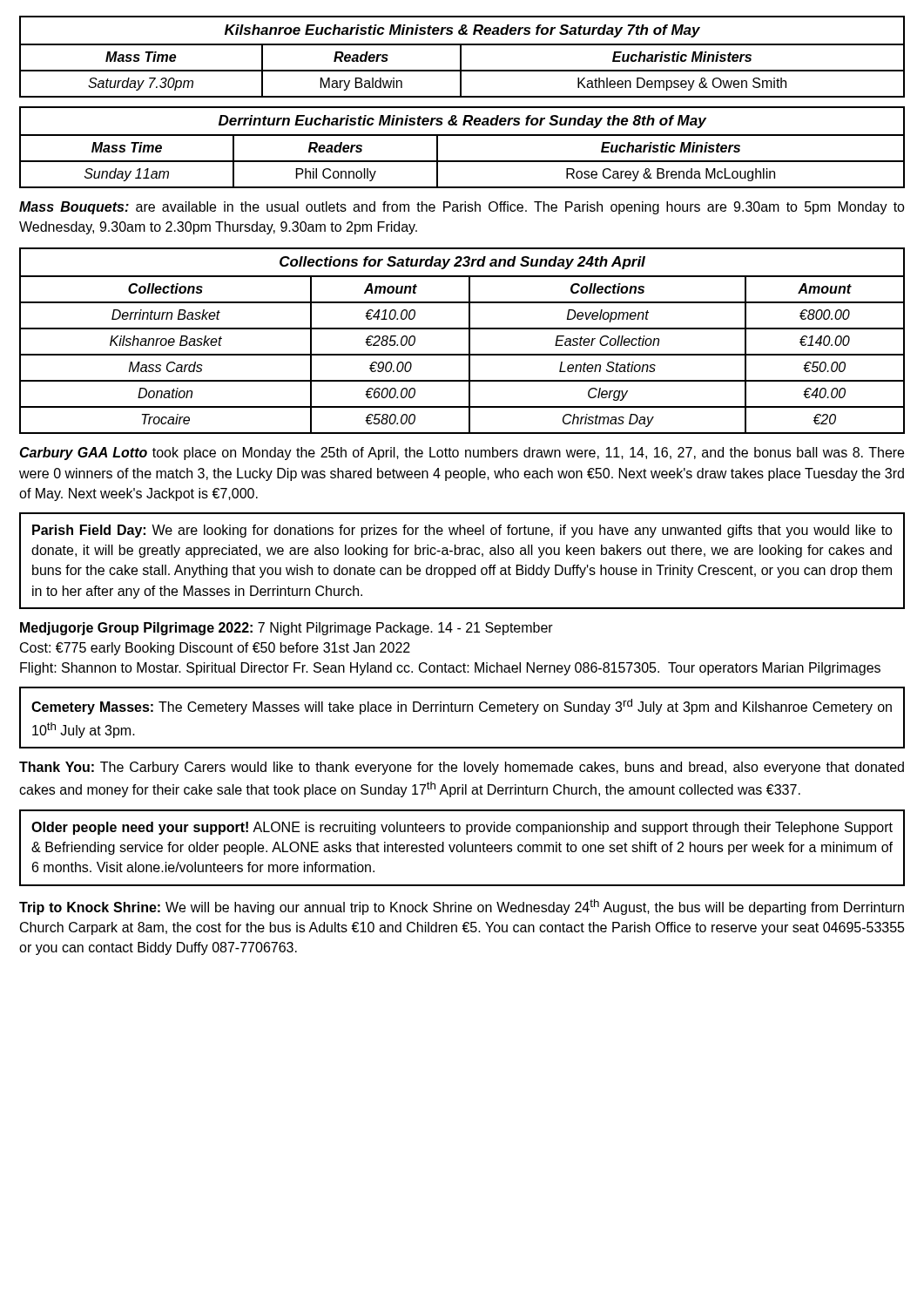The height and width of the screenshot is (1307, 924).
Task: Point to the passage starting "Mass Bouquets: are available in the usual outlets"
Action: click(x=462, y=217)
